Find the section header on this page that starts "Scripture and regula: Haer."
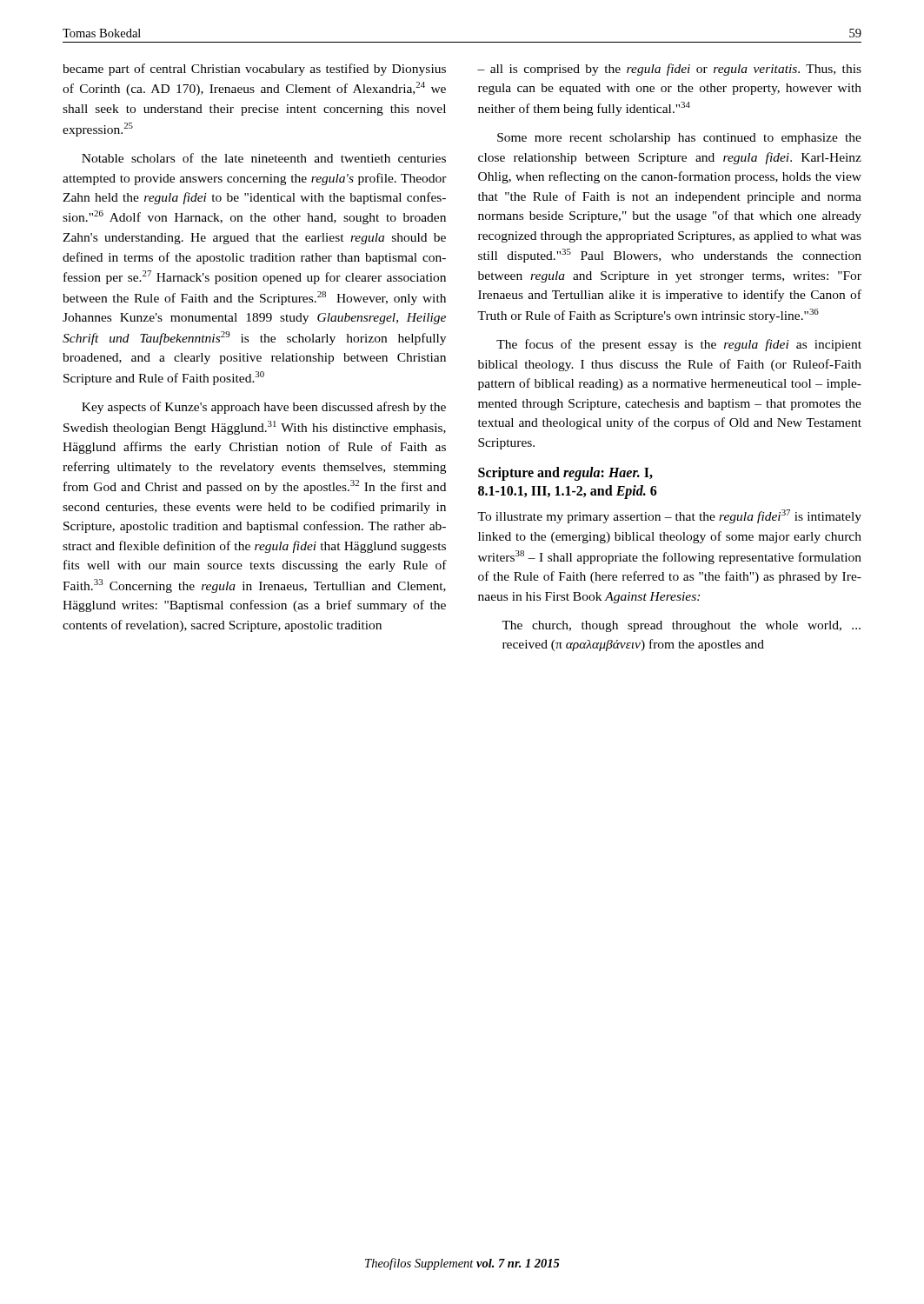The height and width of the screenshot is (1304, 924). 565,474
